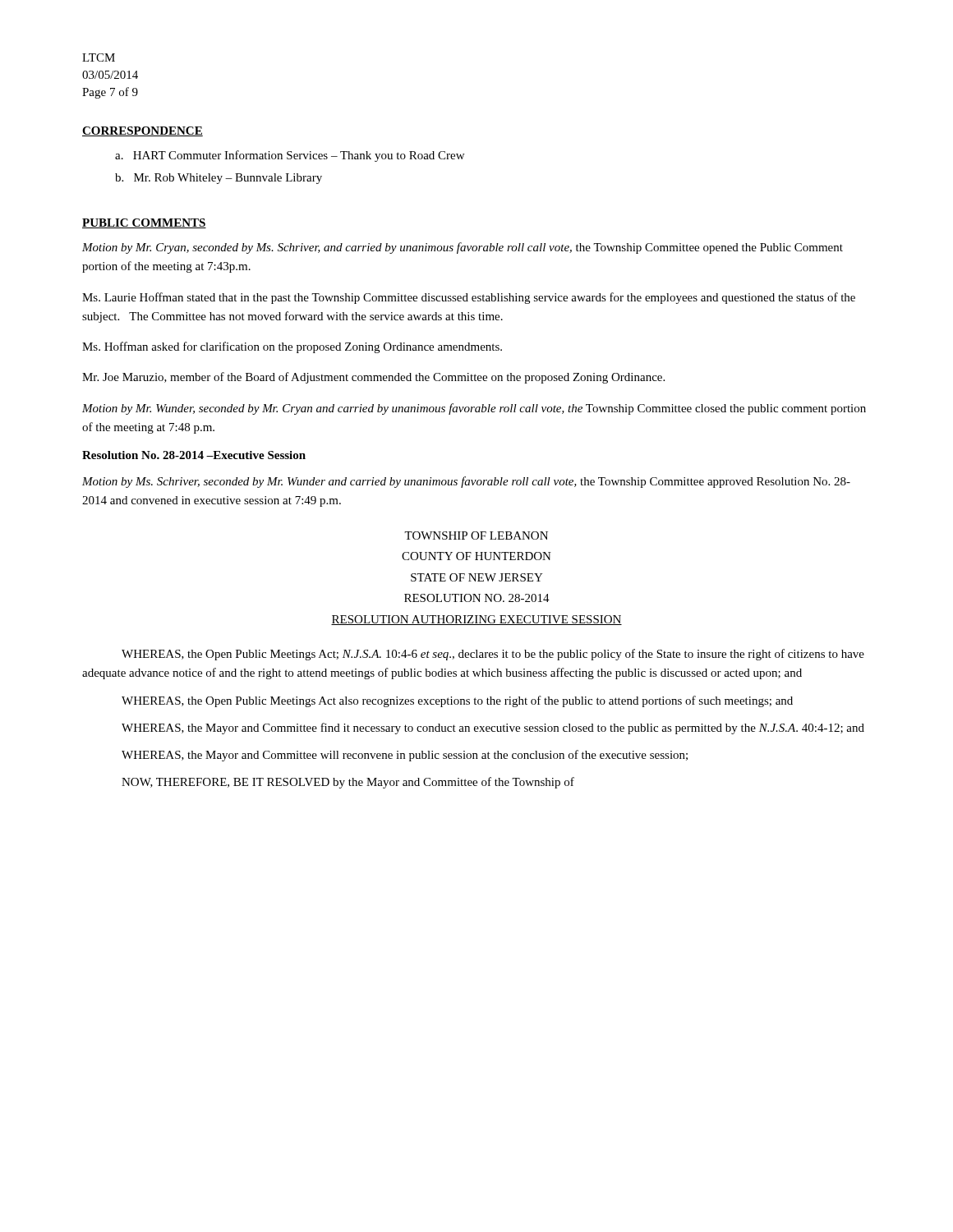Locate the block starting "Motion by Mr. Wunder, seconded by Mr. Cryan"
This screenshot has width=953, height=1232.
pos(474,417)
